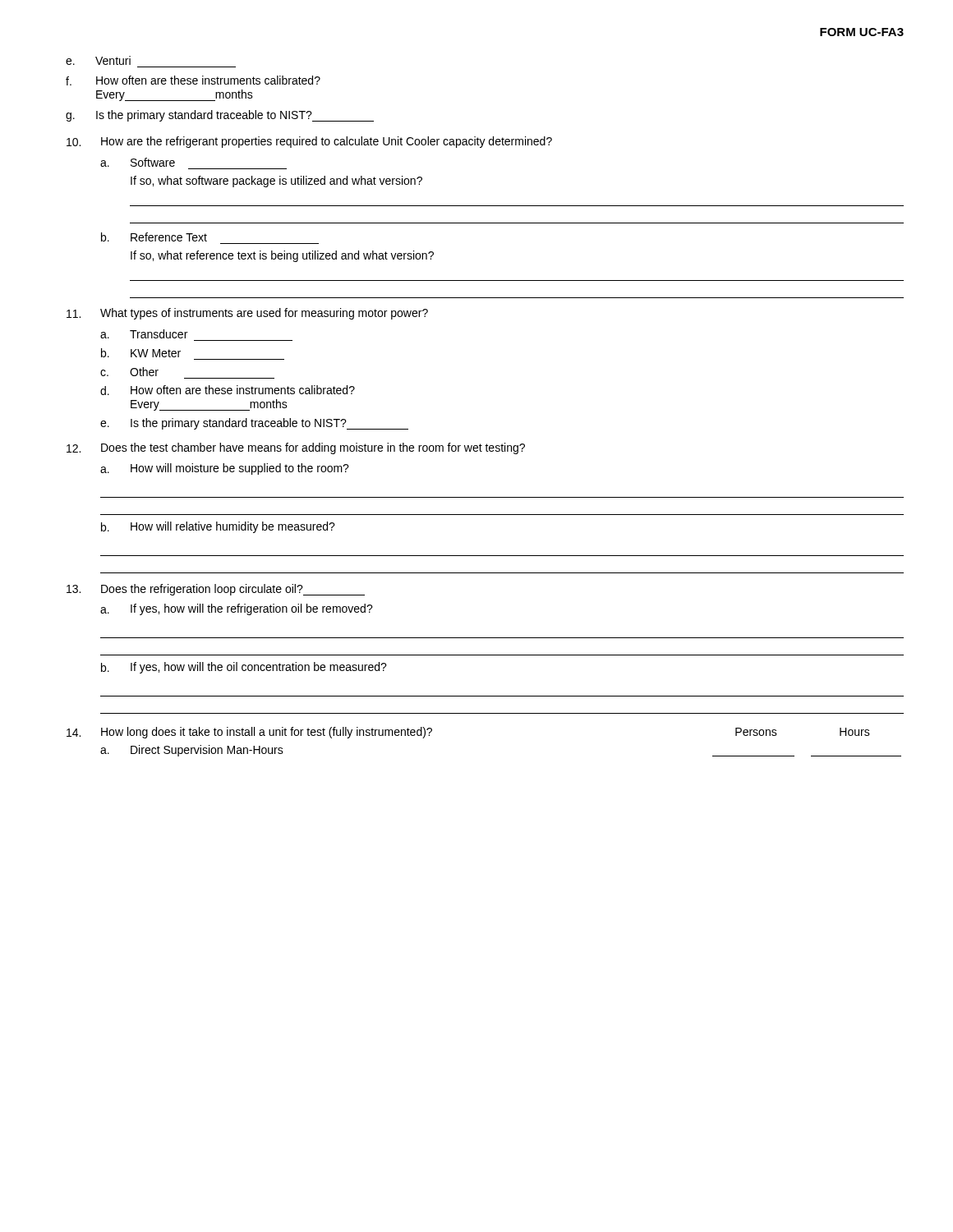
Task: Select the passage starting "a. Transducer"
Action: (x=144, y=334)
